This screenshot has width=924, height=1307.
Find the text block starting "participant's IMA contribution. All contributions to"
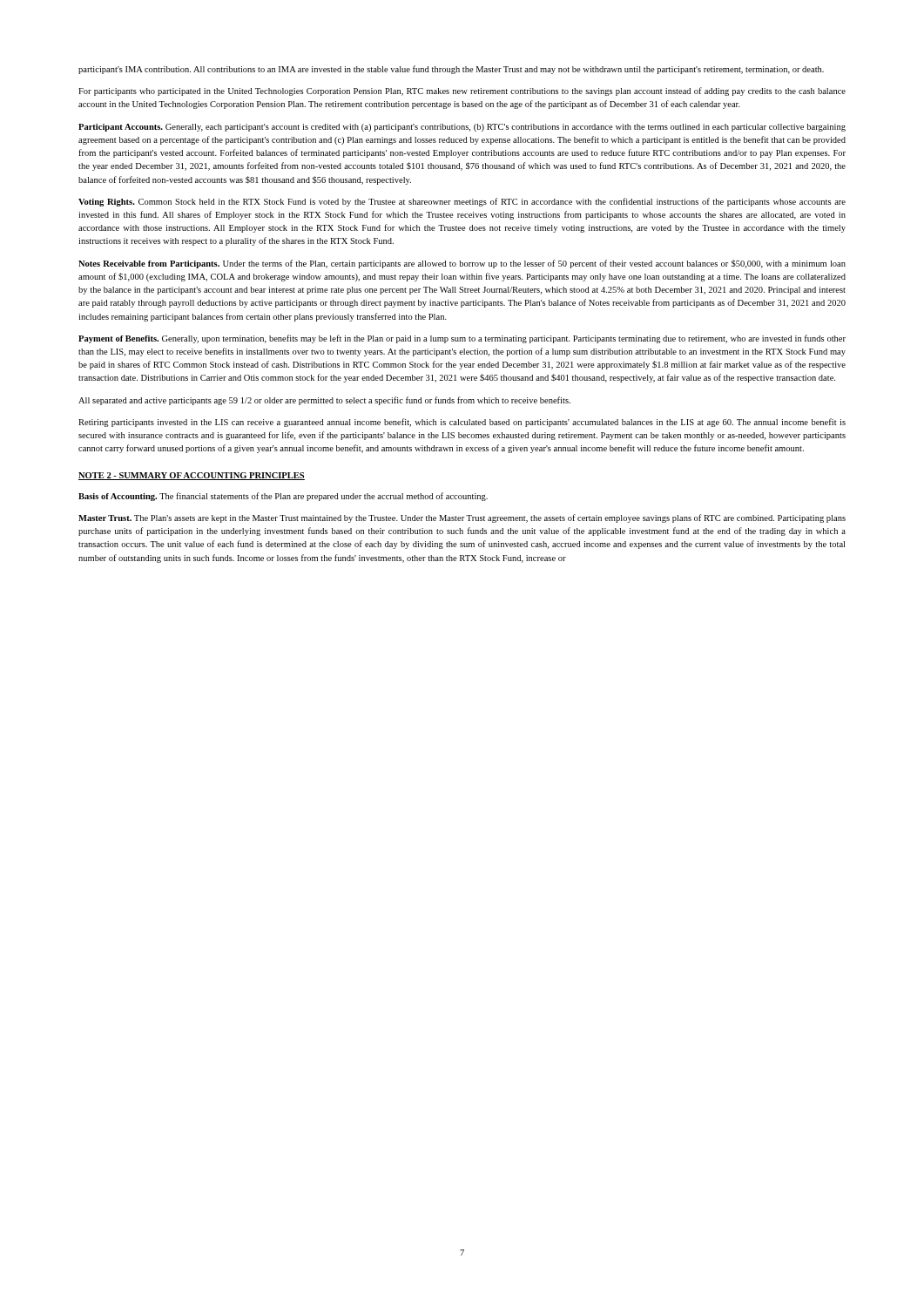(451, 69)
